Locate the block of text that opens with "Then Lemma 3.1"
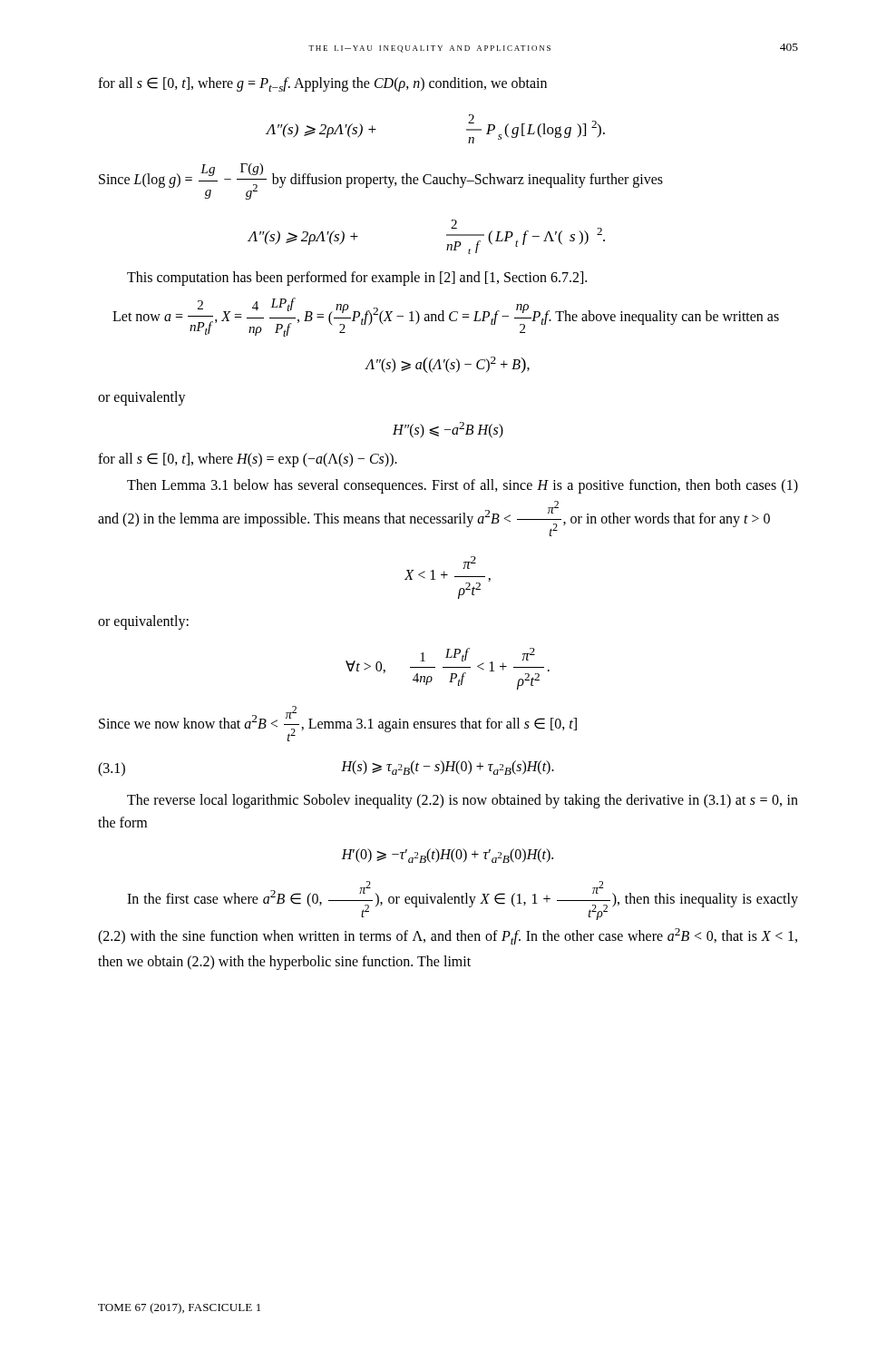Screen dimensions: 1361x896 (448, 510)
